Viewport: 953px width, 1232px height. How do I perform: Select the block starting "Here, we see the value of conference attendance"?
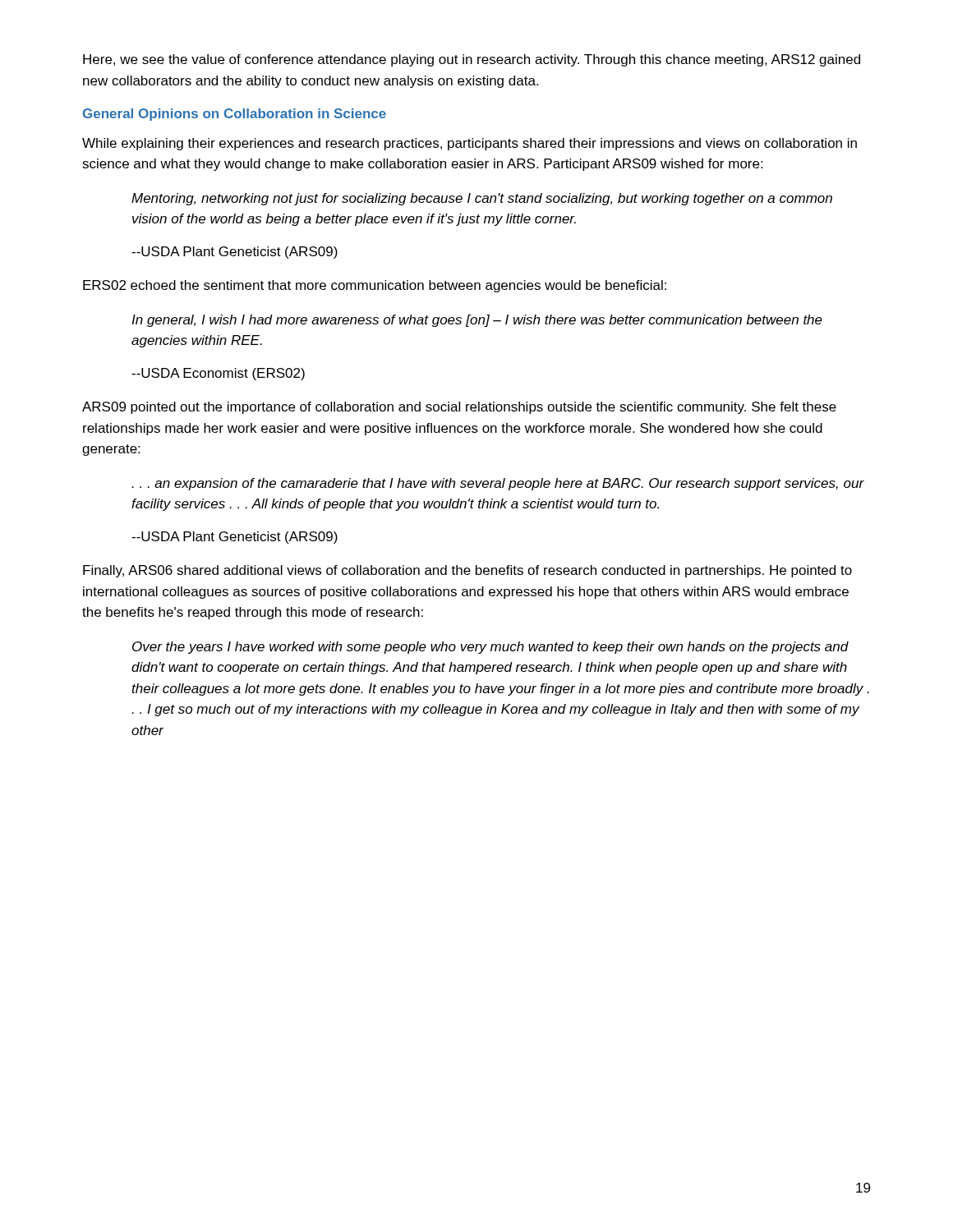tap(472, 70)
